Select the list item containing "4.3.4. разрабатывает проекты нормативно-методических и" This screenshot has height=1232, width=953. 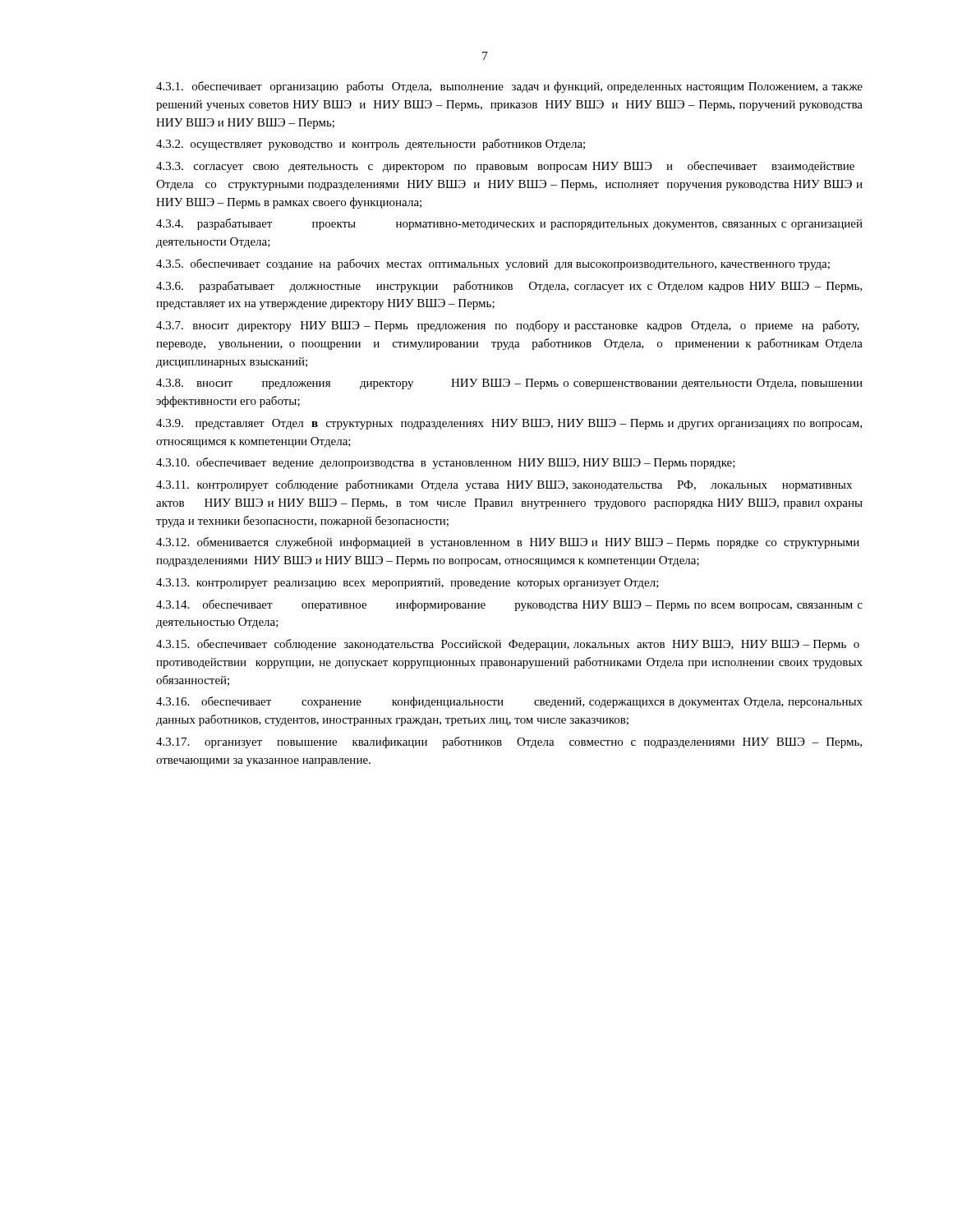coord(509,233)
